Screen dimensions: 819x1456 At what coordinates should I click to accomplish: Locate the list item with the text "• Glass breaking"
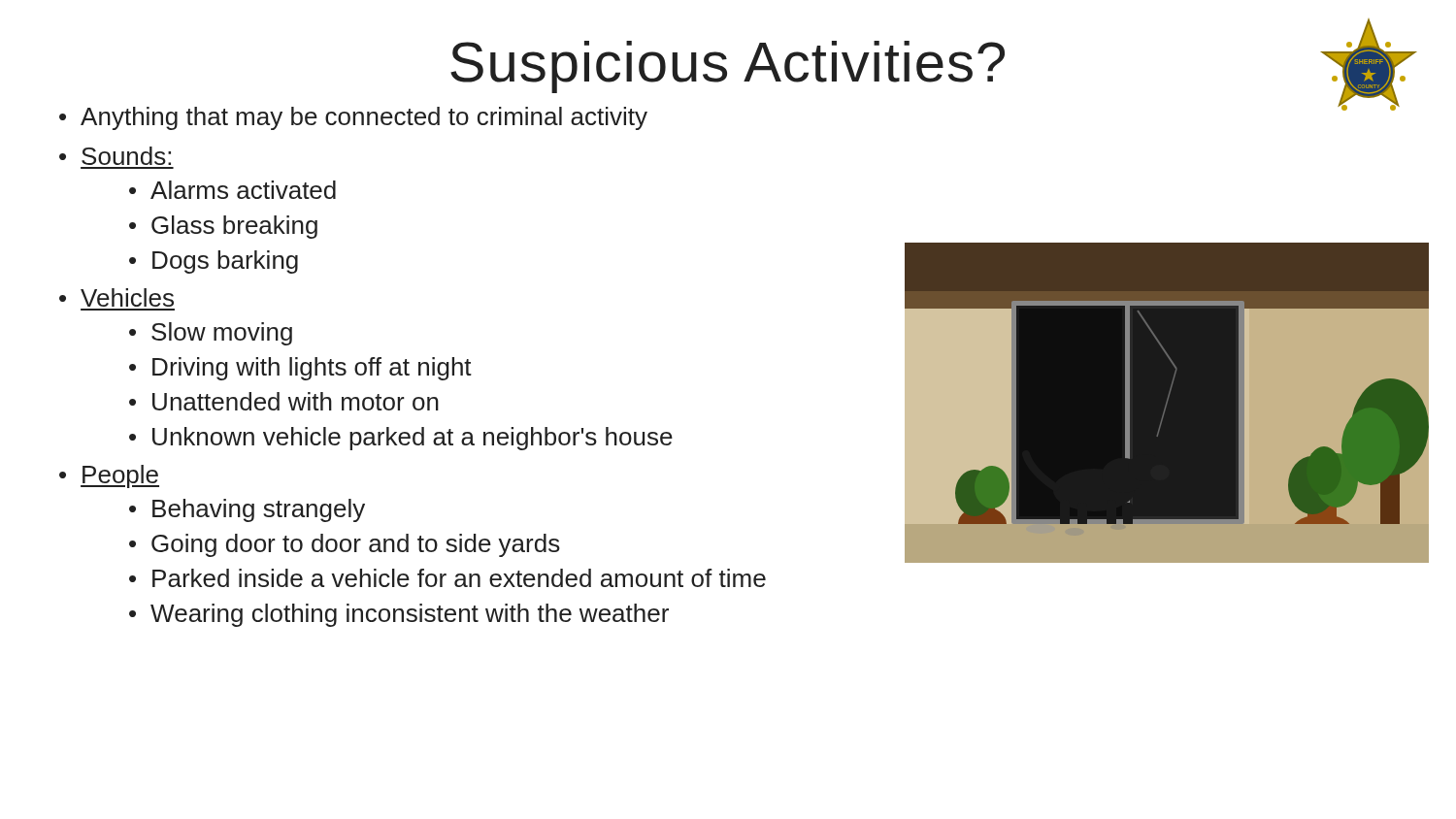point(223,226)
